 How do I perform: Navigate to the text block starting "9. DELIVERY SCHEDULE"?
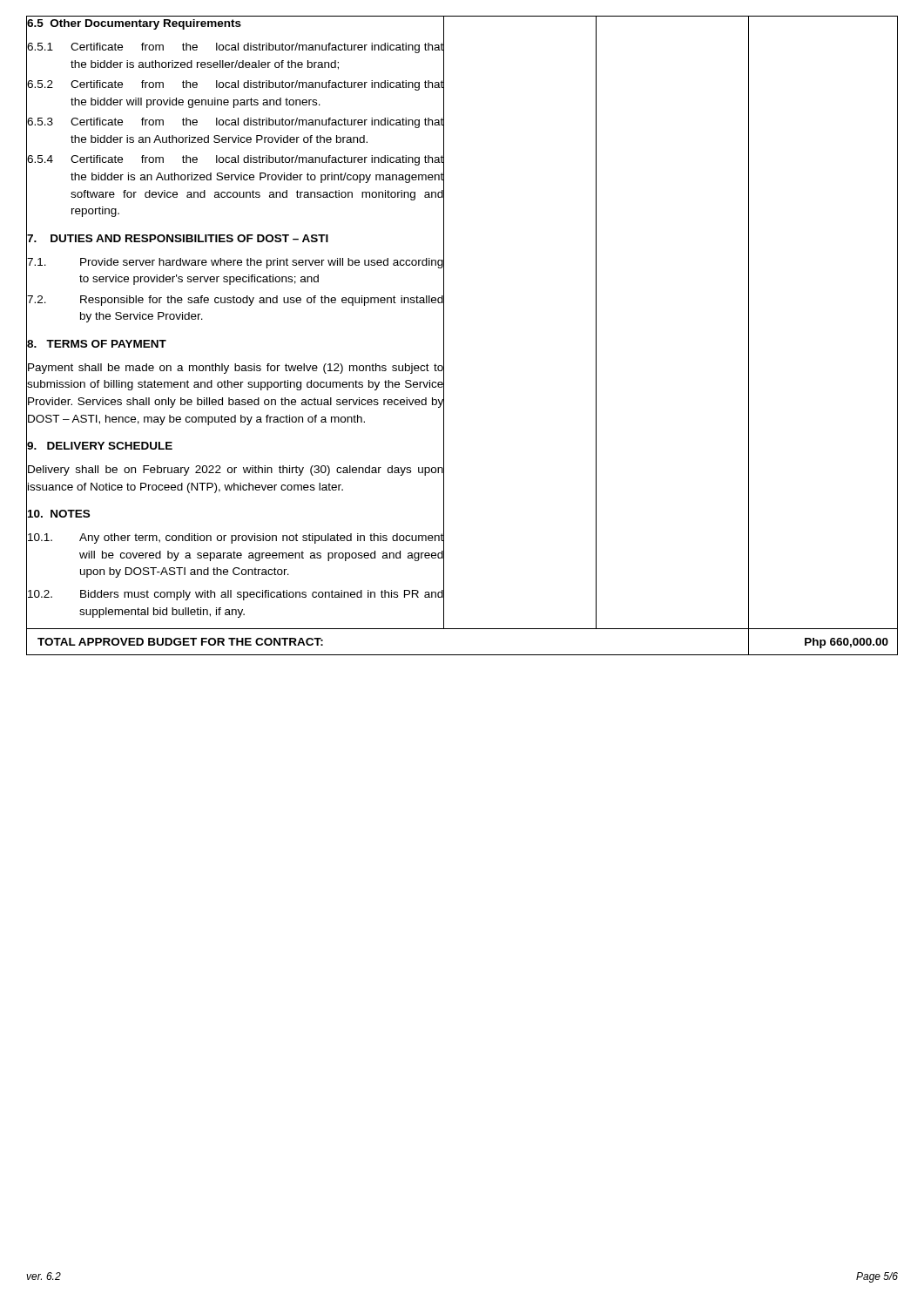(96, 446)
